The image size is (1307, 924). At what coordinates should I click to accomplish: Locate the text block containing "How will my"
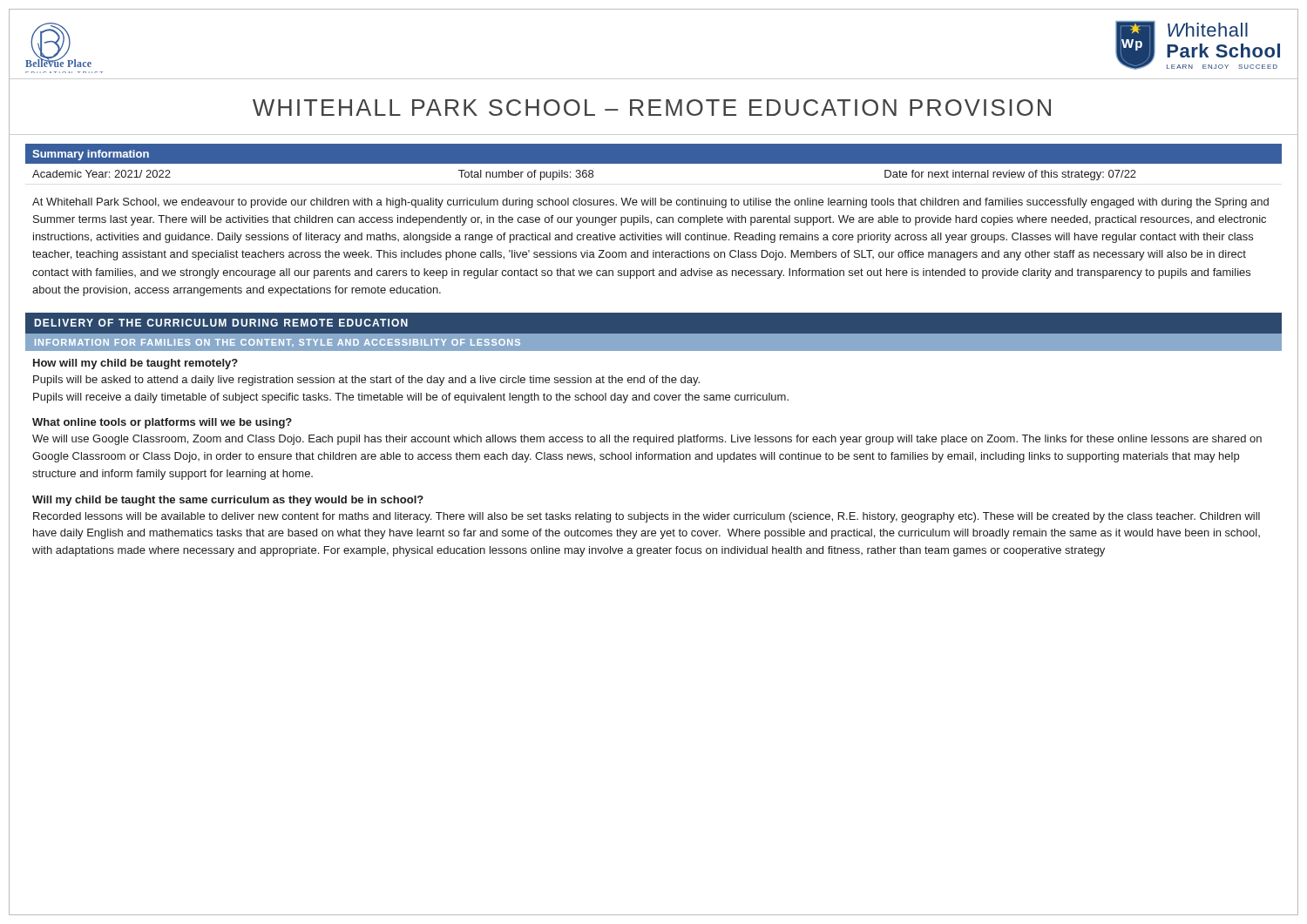point(135,363)
